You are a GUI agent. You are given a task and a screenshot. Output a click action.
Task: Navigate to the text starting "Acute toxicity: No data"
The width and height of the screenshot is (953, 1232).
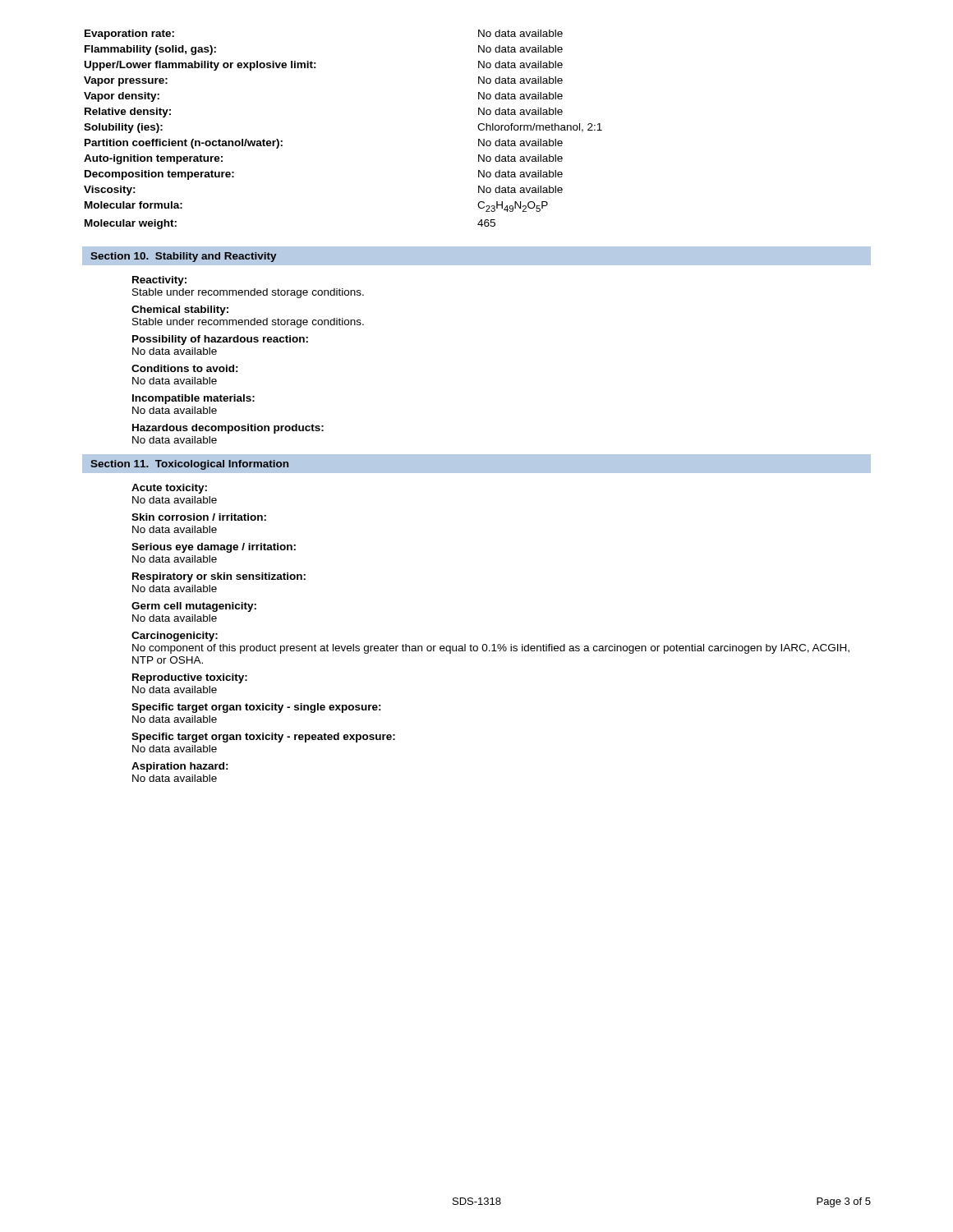[169, 489]
